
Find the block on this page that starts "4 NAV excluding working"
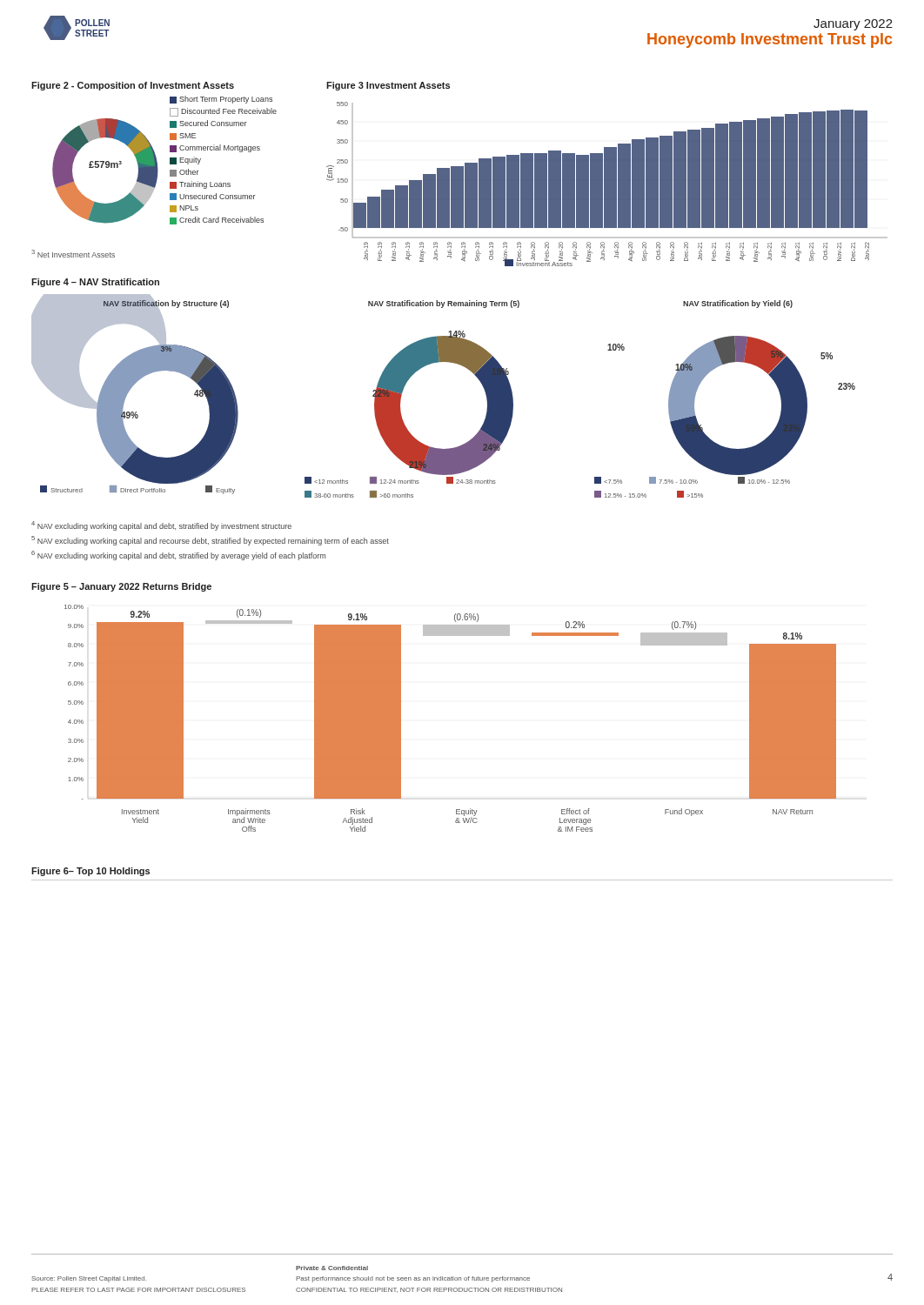[x=345, y=541]
